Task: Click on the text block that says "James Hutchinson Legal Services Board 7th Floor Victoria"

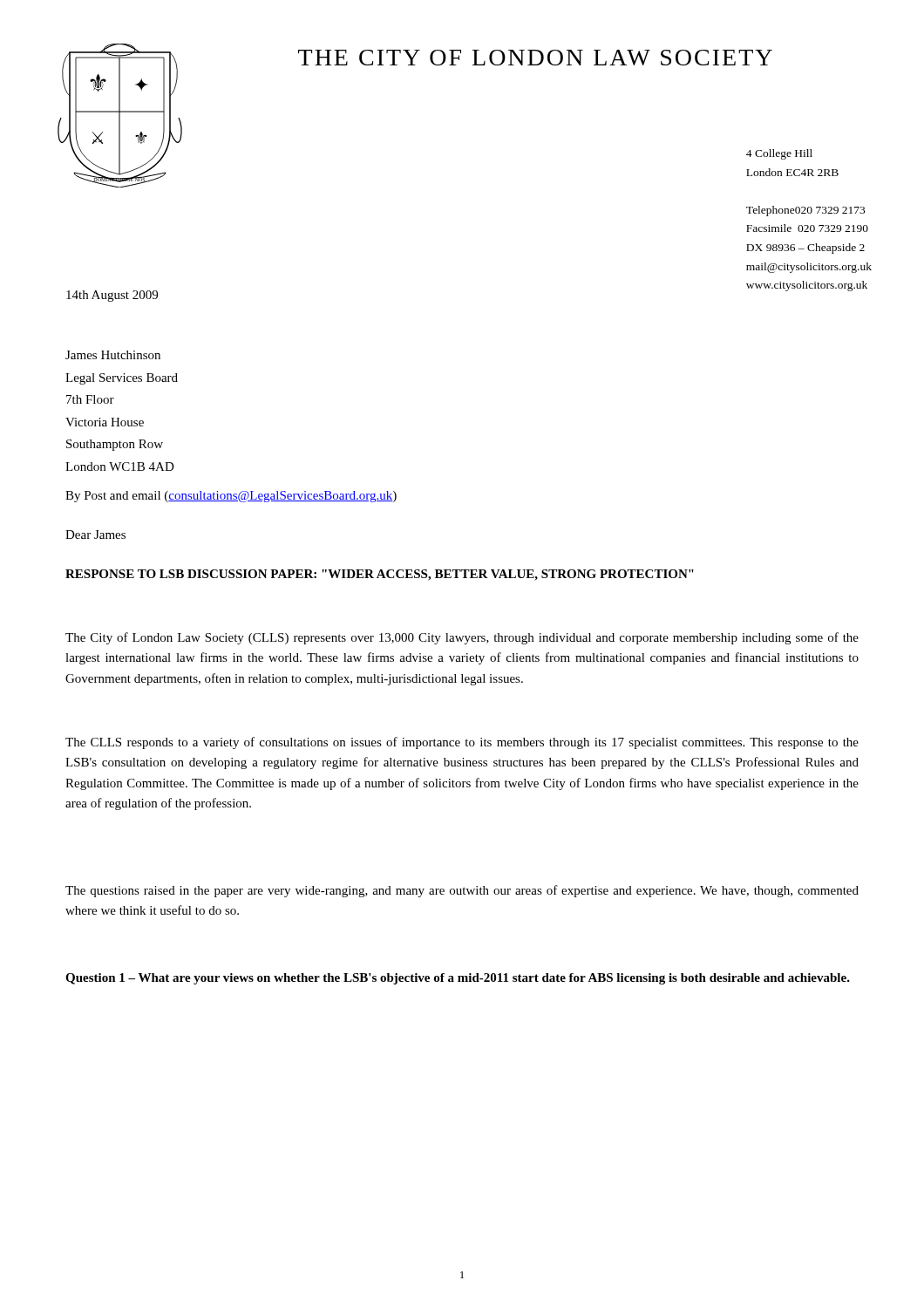Action: [122, 411]
